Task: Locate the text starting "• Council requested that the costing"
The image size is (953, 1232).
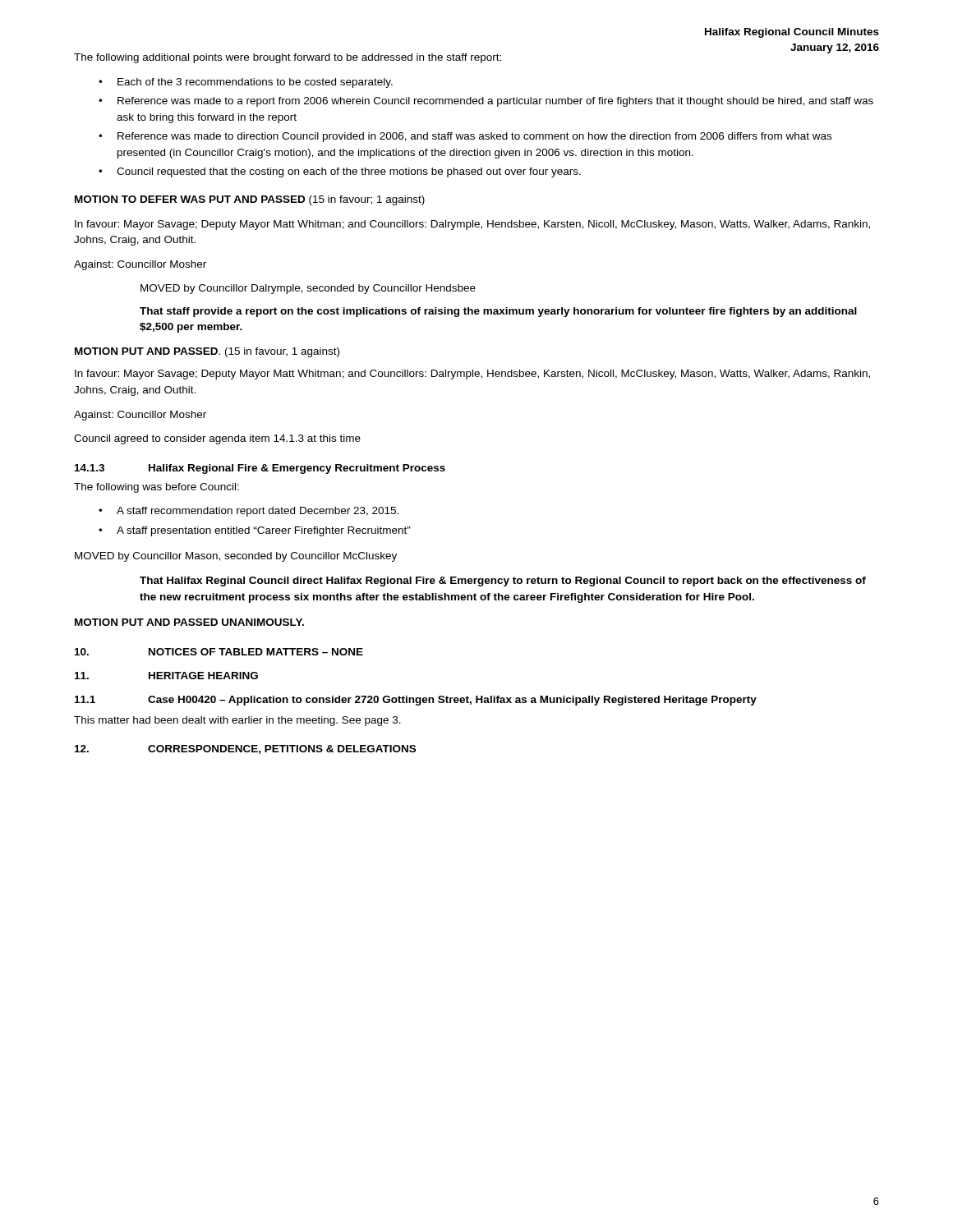Action: (340, 172)
